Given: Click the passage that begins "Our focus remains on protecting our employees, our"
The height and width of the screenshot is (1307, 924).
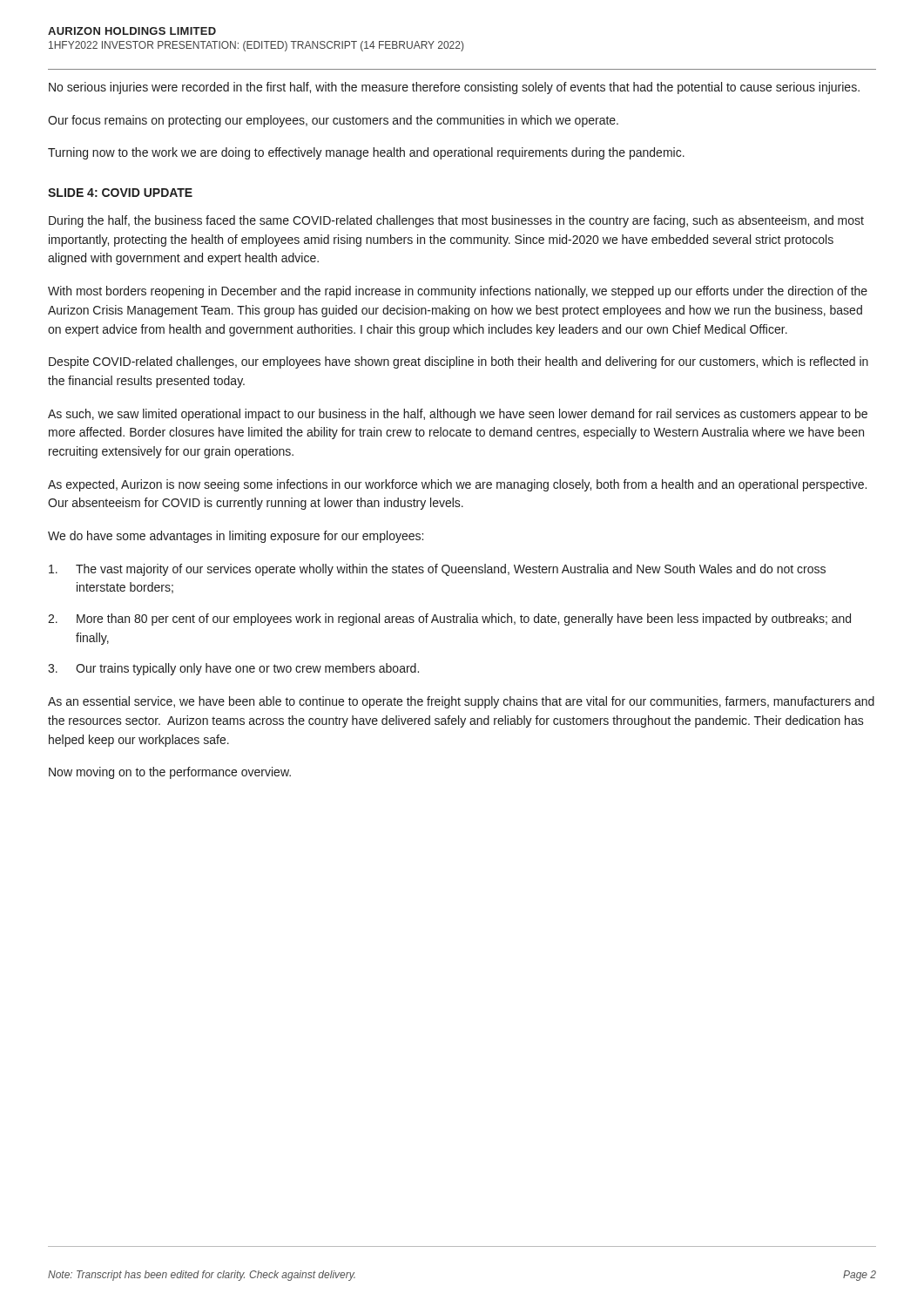Looking at the screenshot, I should (334, 120).
